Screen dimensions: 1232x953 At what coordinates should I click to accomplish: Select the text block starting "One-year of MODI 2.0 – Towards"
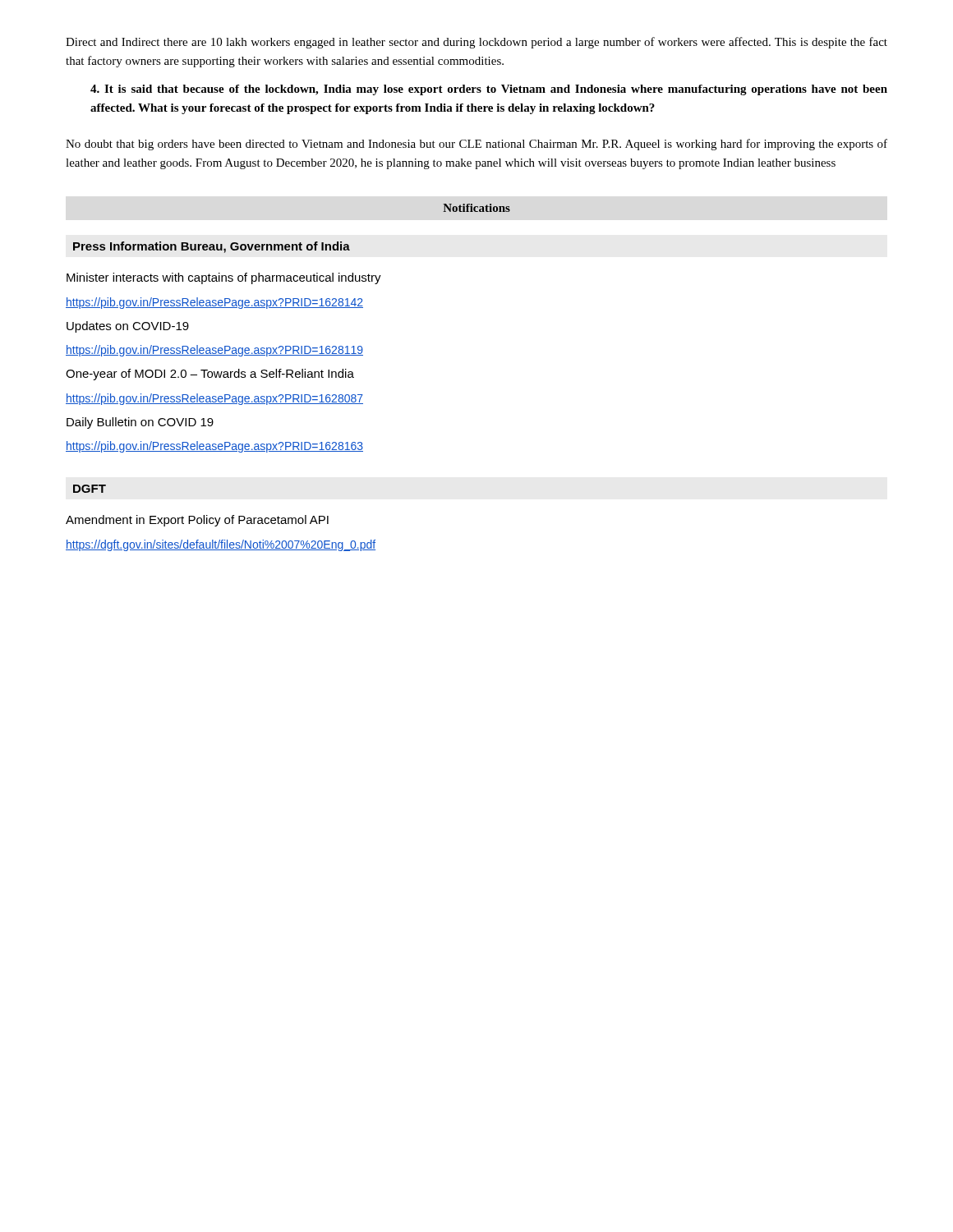[210, 373]
